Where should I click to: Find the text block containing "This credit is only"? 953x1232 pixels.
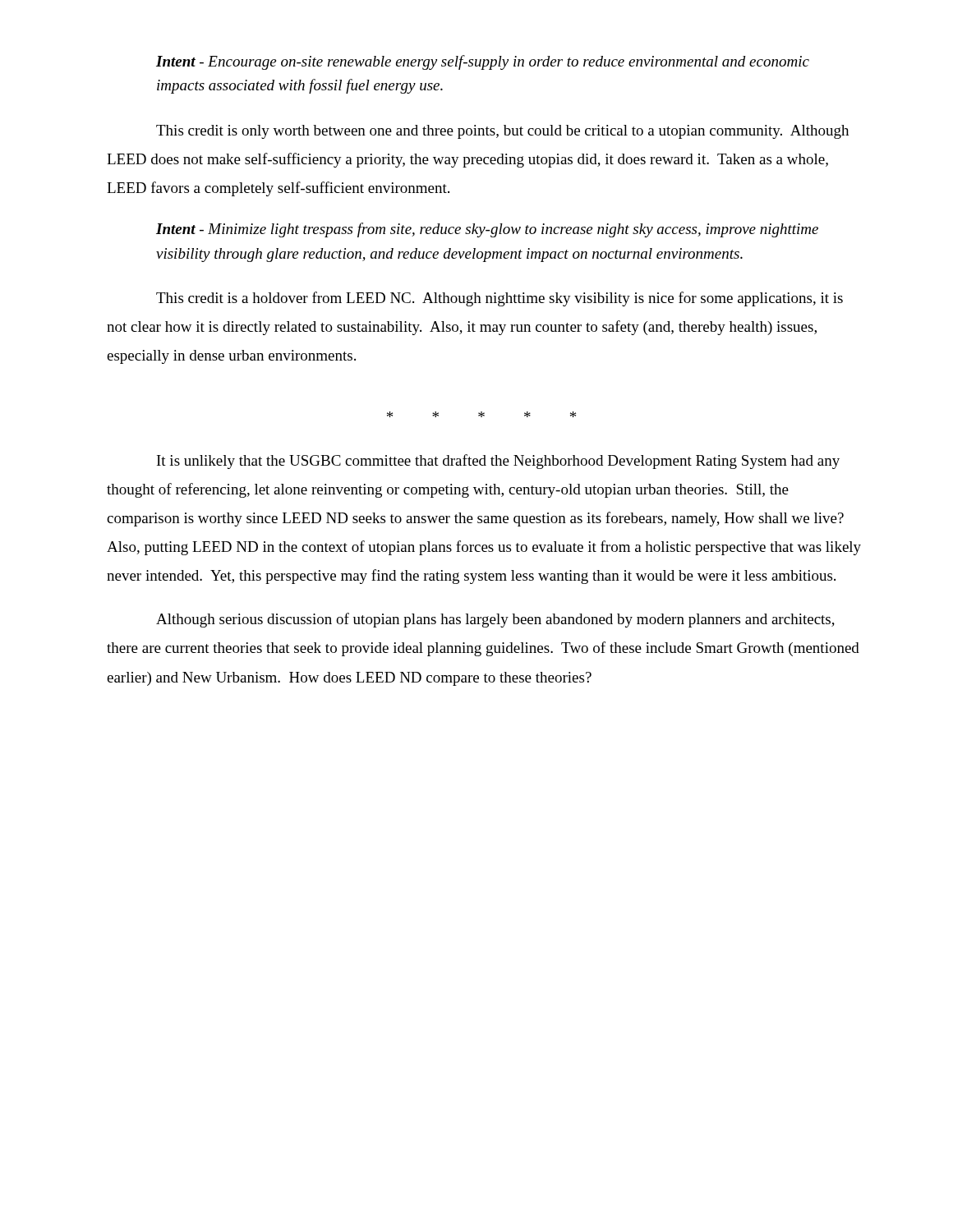point(478,159)
